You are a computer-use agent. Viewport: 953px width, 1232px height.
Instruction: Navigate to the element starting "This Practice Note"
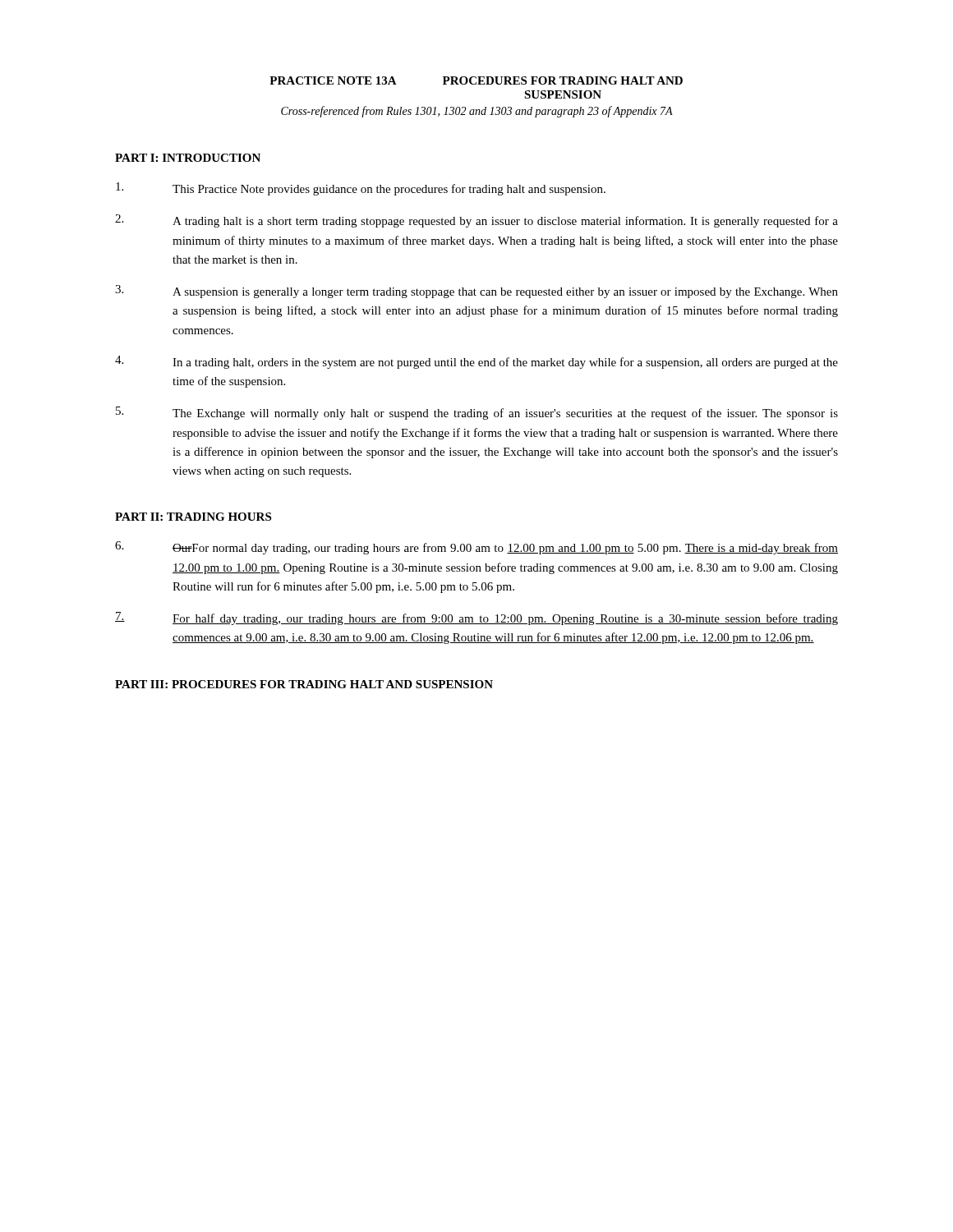[x=476, y=189]
